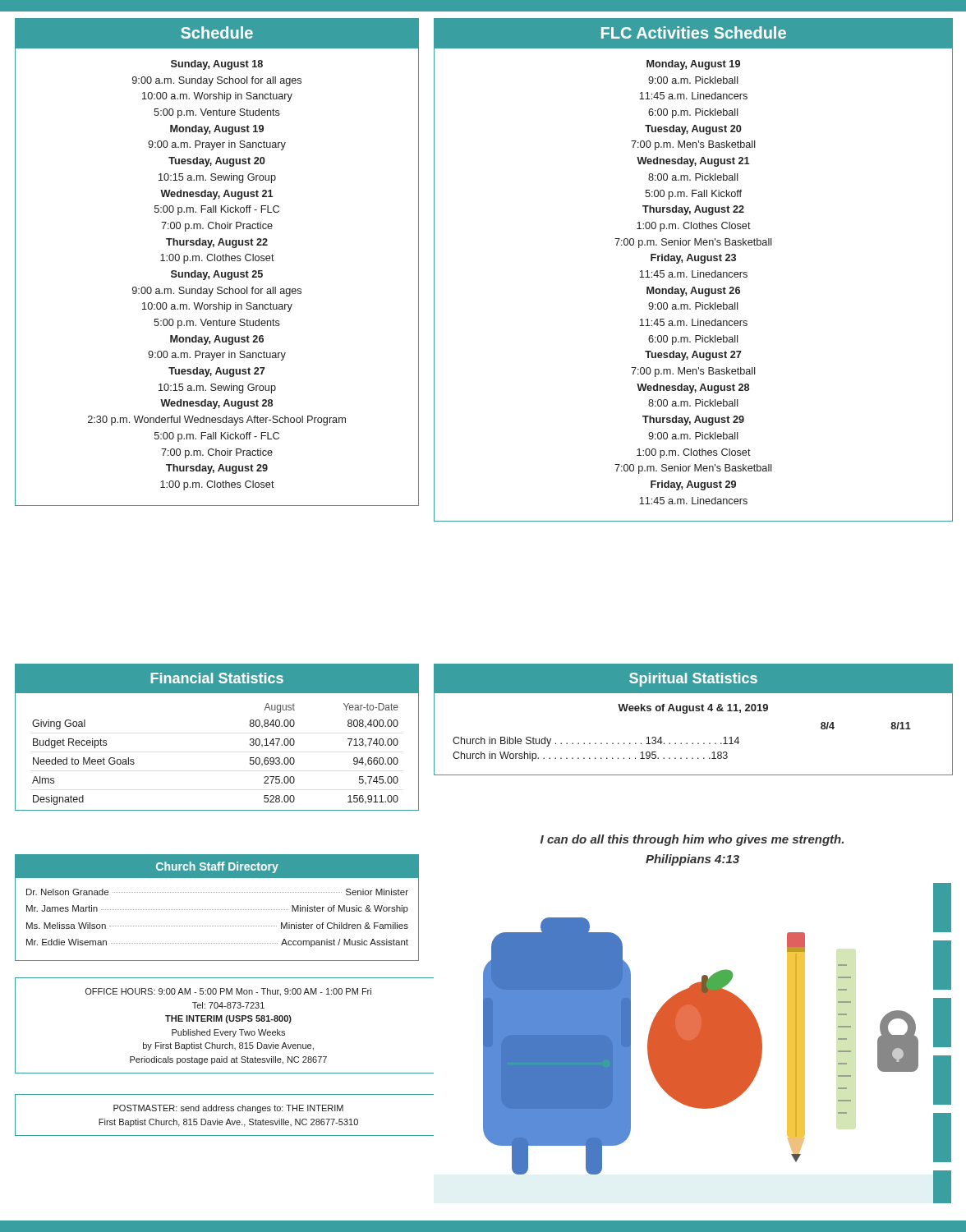Point to the block beginning "Mr. James Martin Minister"

point(217,909)
